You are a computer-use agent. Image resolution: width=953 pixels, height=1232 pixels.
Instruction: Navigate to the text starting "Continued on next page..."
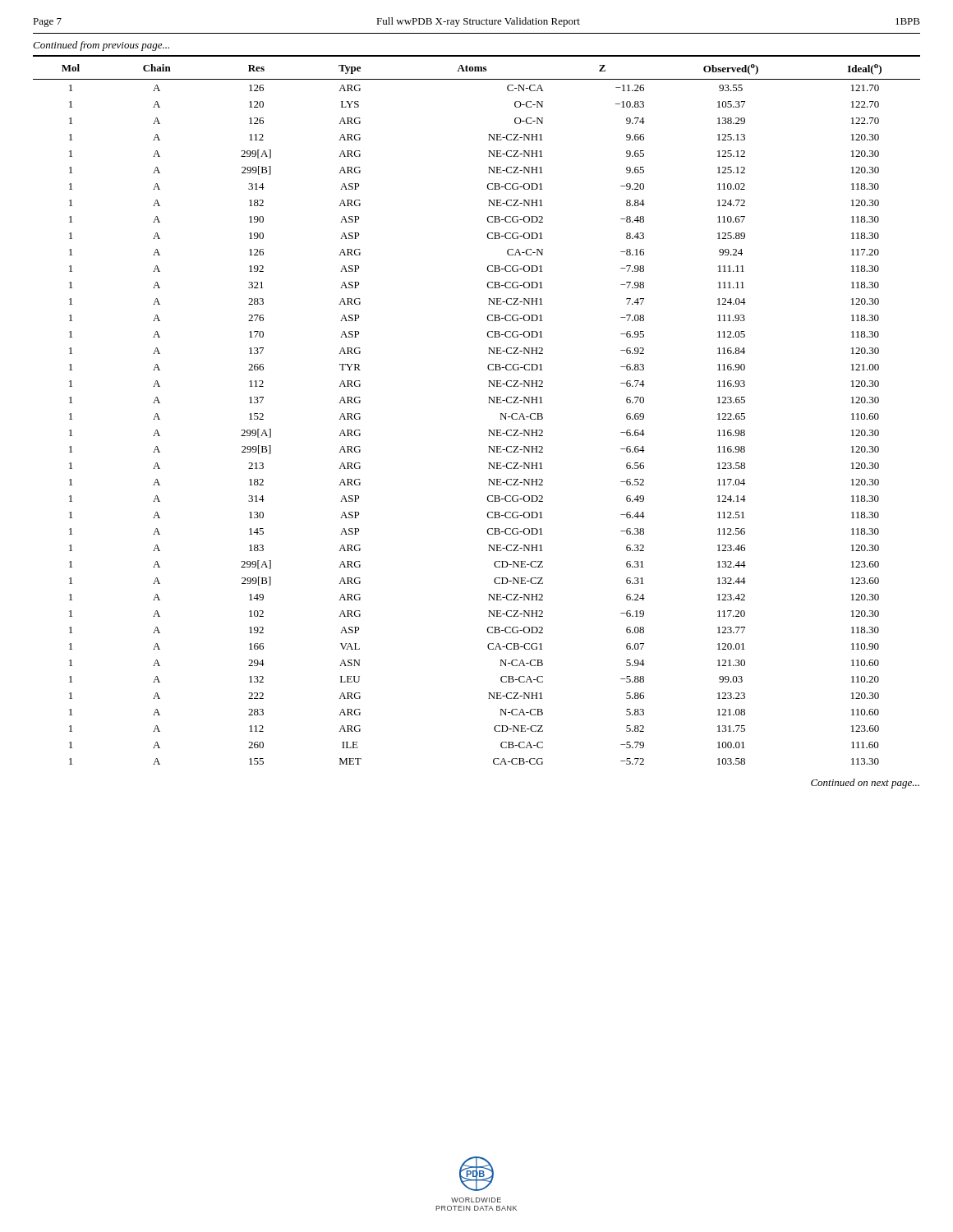pyautogui.click(x=865, y=783)
